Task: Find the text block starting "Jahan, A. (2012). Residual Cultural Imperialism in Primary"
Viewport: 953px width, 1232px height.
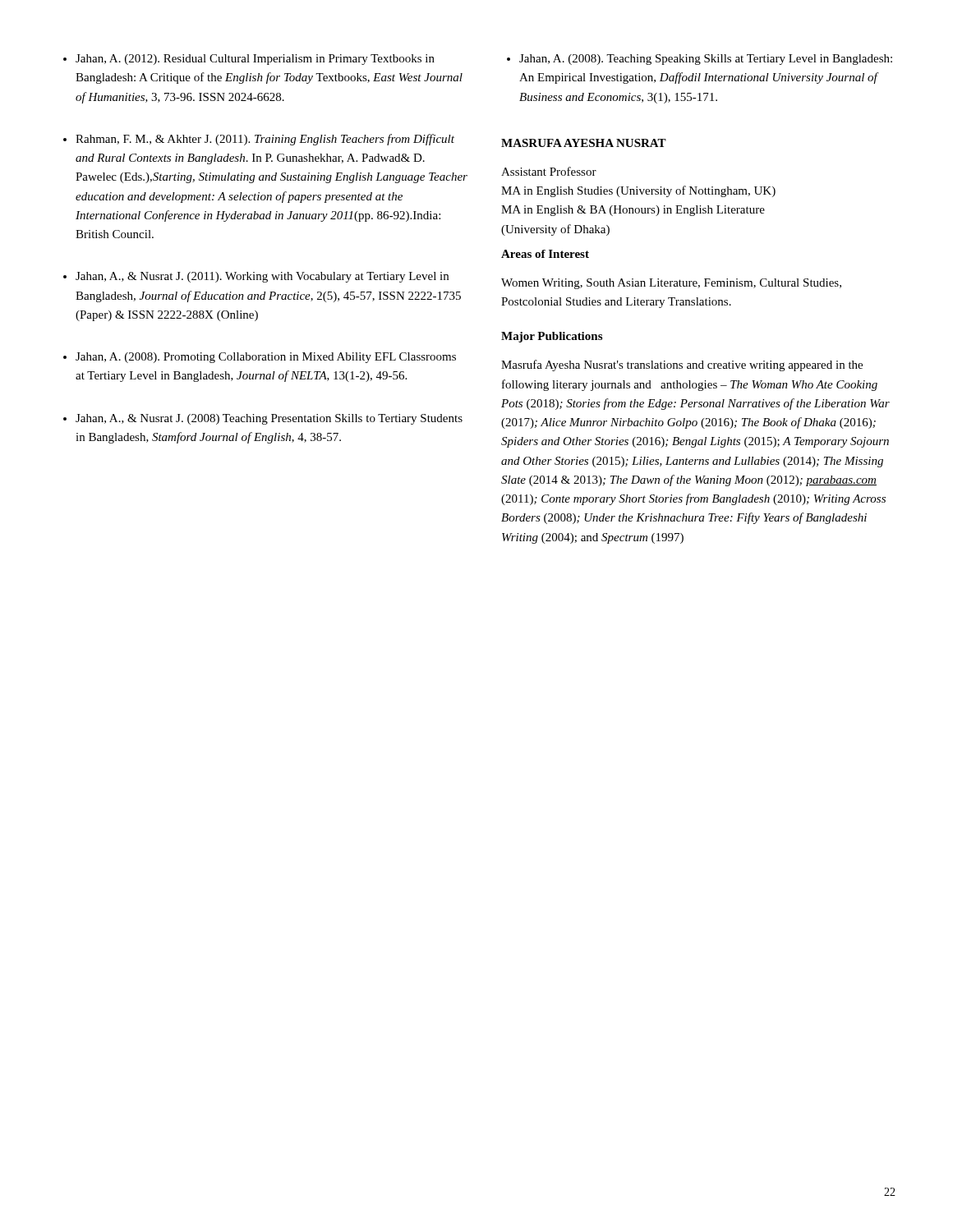Action: click(x=272, y=78)
